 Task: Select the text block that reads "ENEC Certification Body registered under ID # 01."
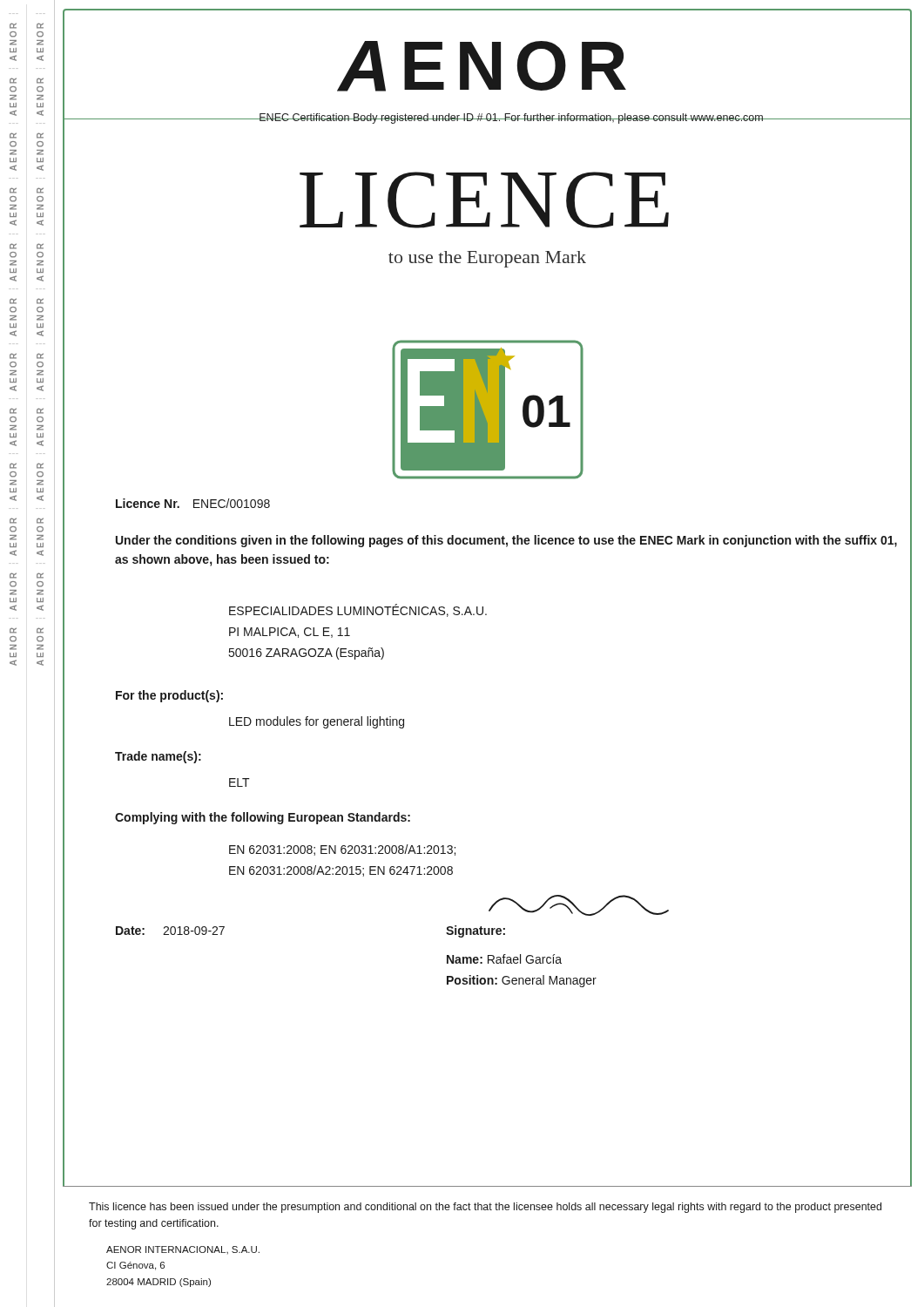511,118
